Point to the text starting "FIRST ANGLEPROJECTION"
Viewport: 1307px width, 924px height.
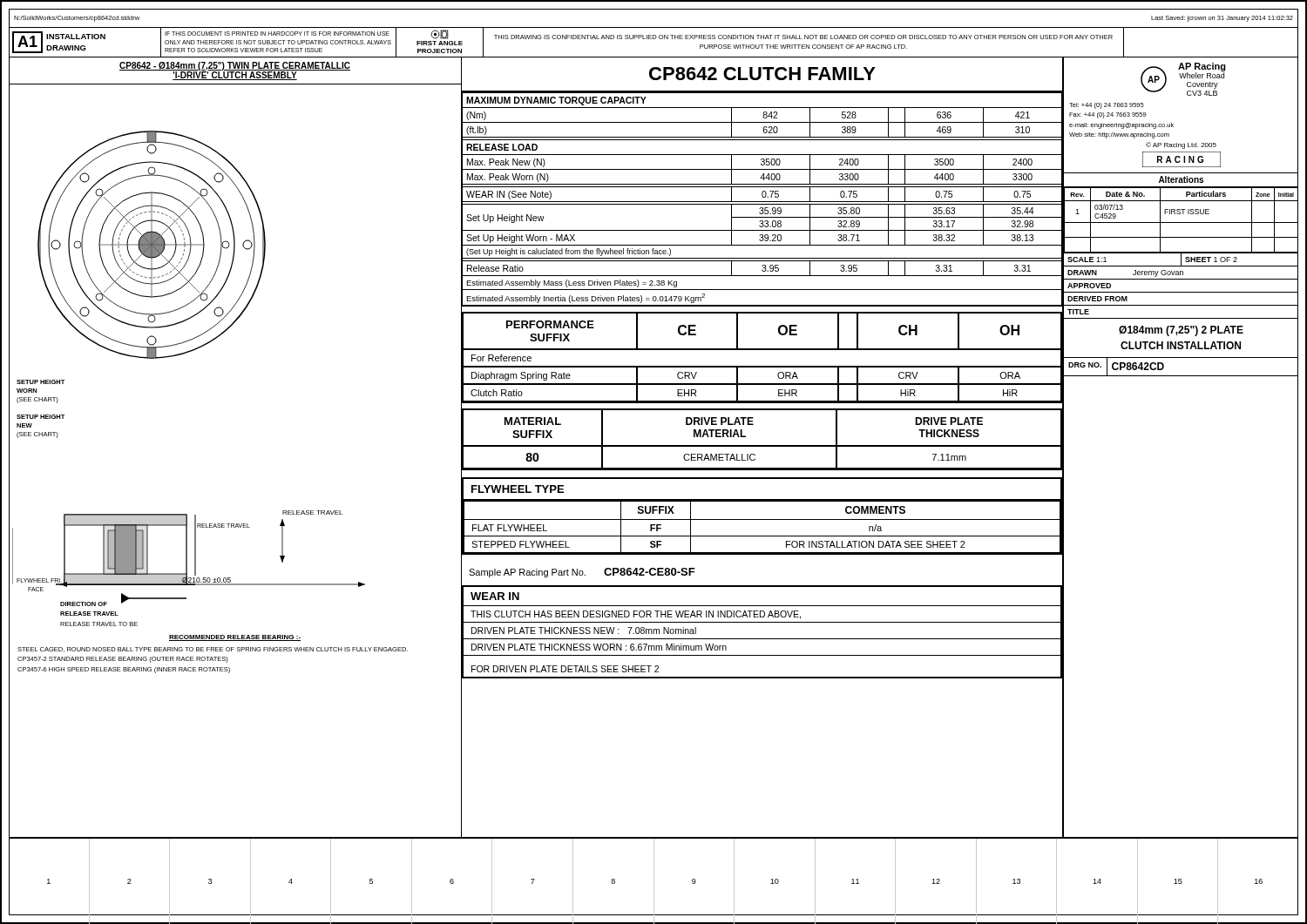[x=440, y=42]
